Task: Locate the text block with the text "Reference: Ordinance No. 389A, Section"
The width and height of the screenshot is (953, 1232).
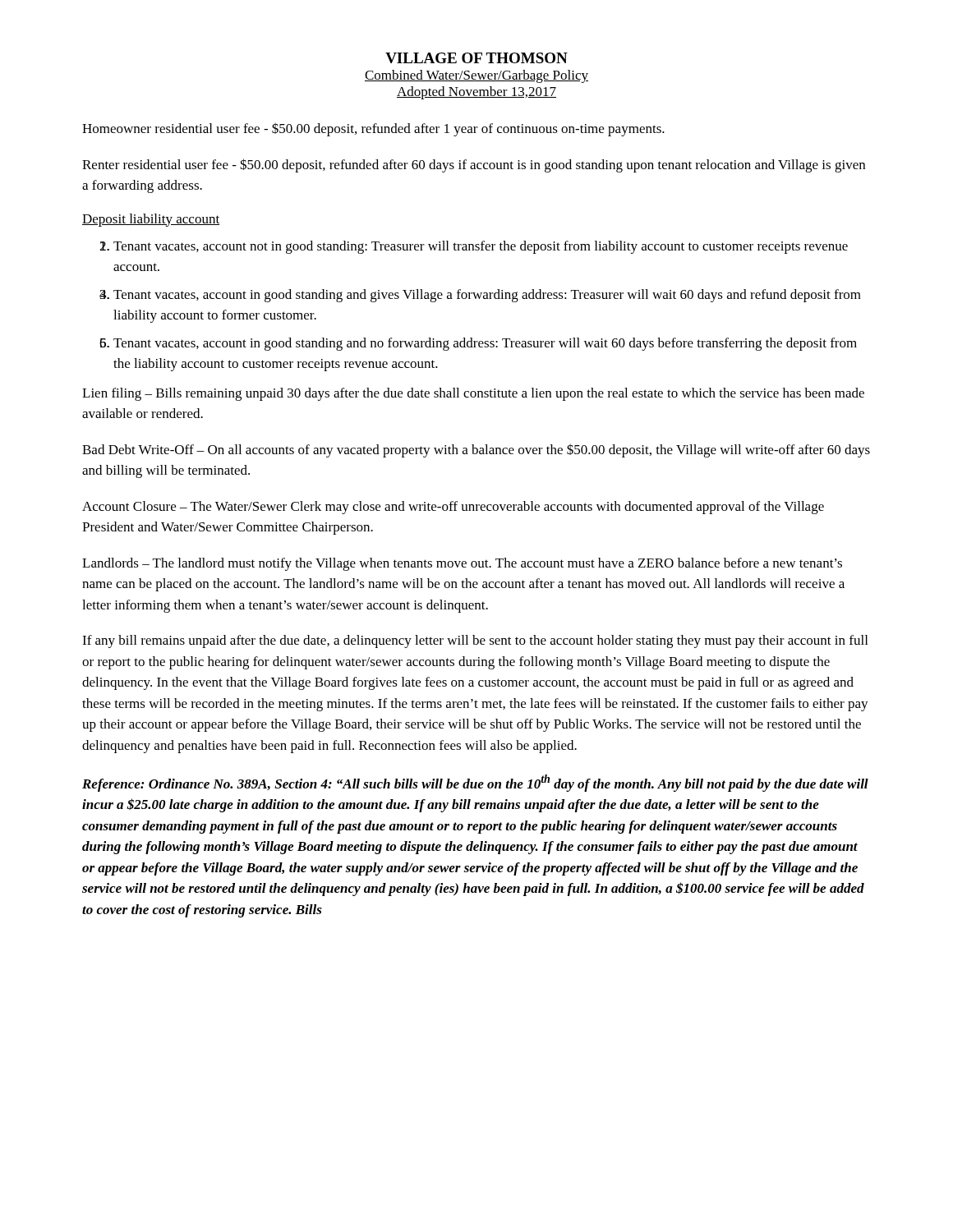Action: pos(475,845)
